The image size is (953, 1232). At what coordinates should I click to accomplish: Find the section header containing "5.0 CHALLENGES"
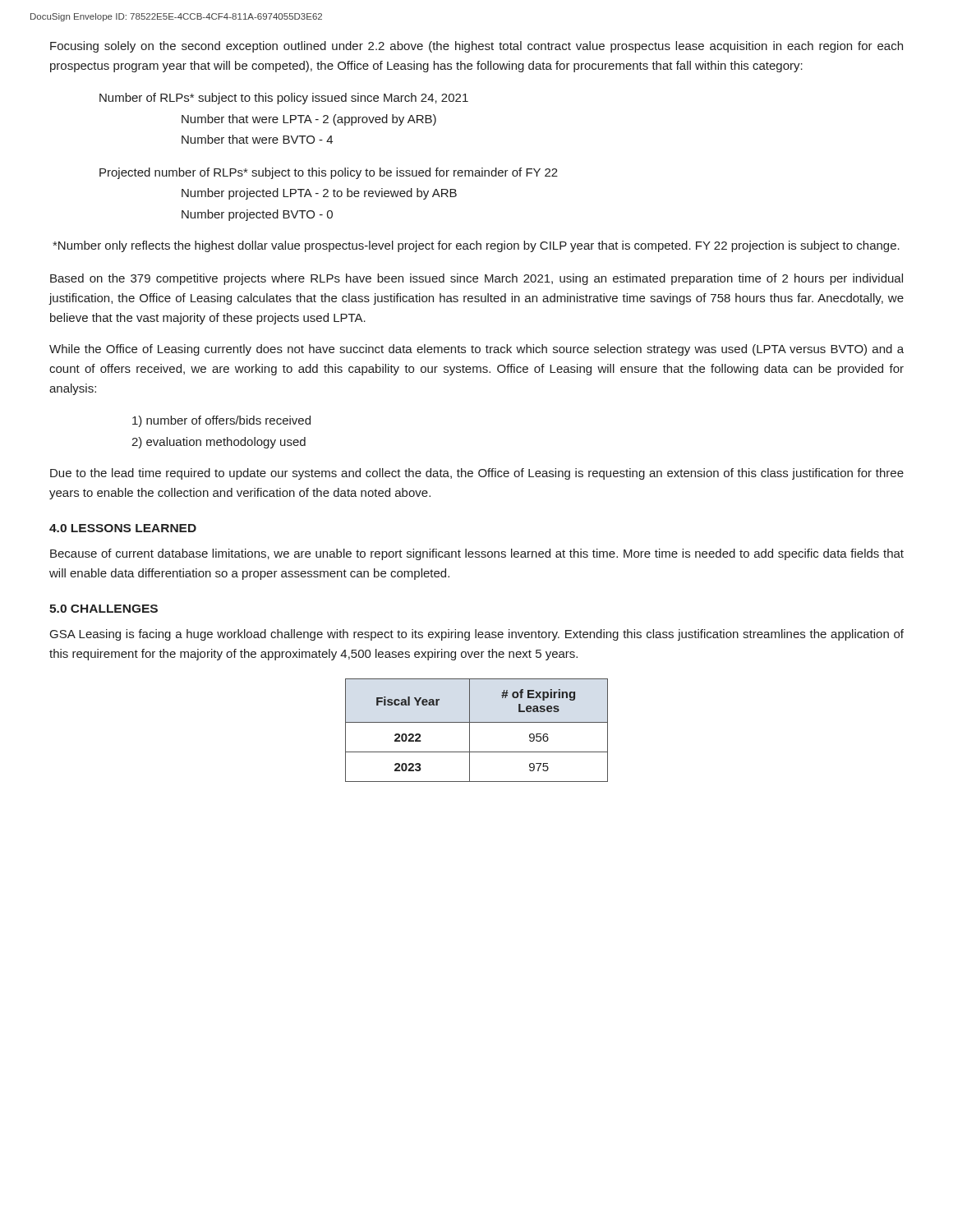click(104, 608)
